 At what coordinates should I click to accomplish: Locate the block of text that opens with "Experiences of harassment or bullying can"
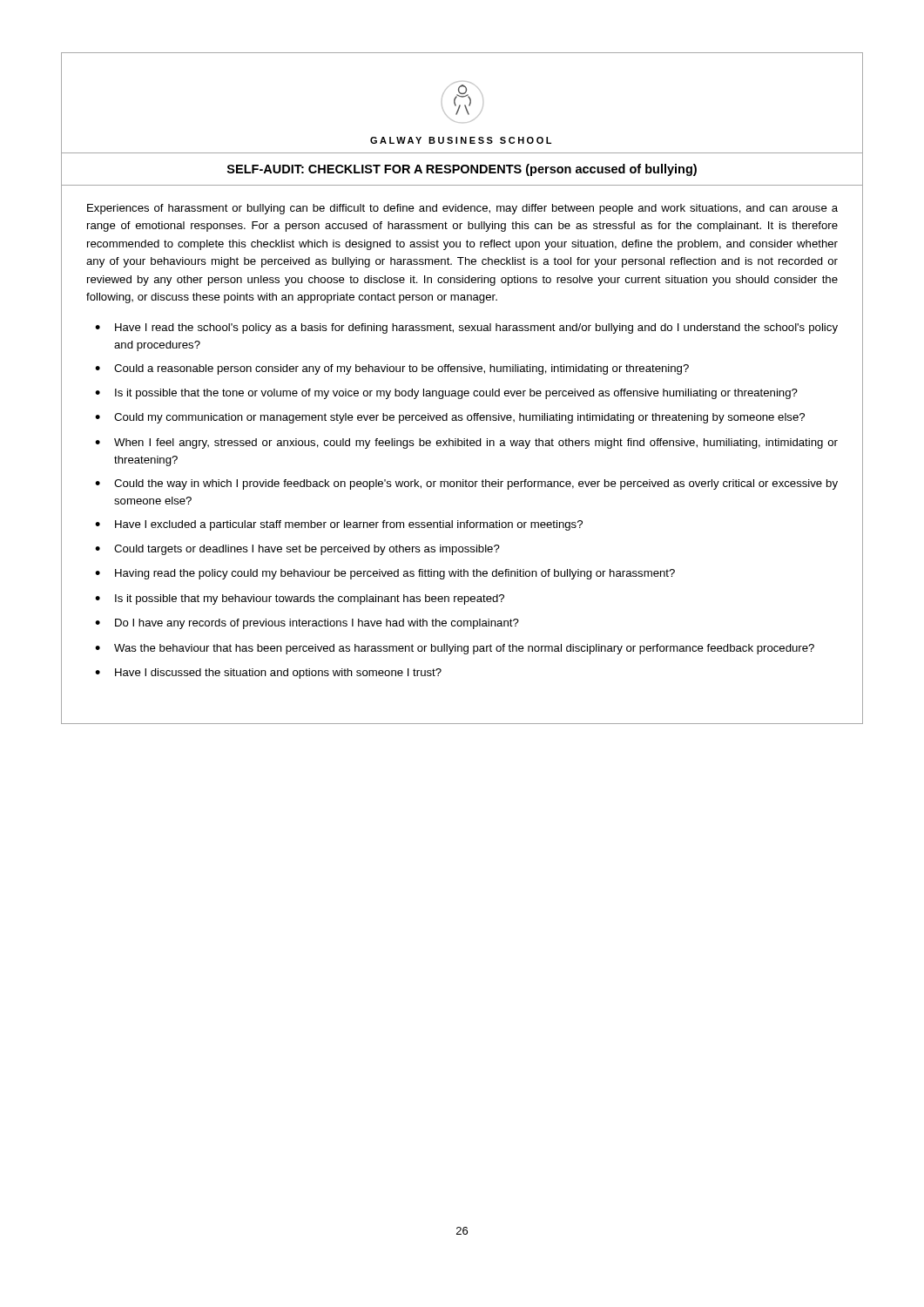click(x=462, y=252)
